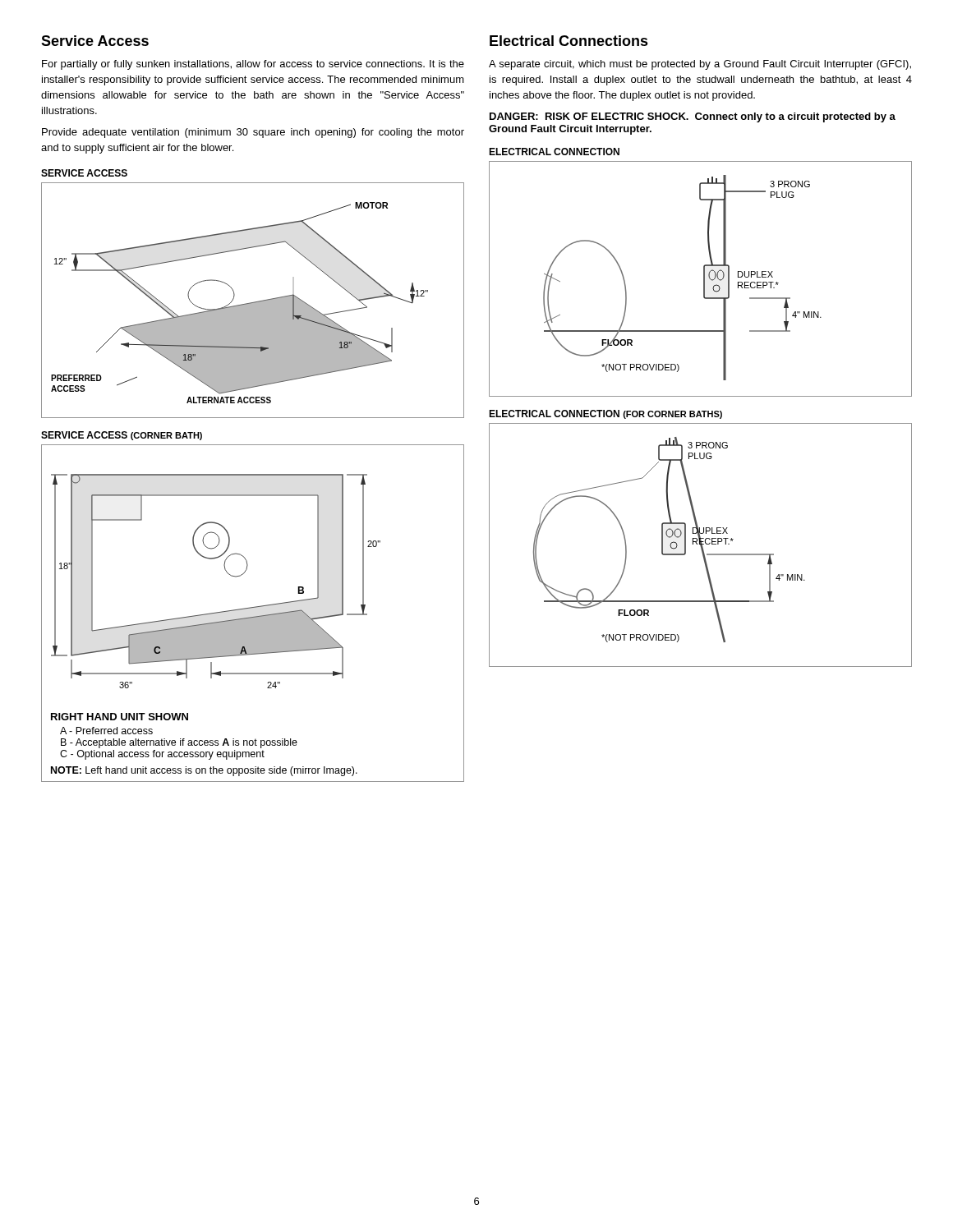Locate the text block containing "For partially or fully sunken"
Viewport: 953px width, 1232px height.
(x=253, y=87)
